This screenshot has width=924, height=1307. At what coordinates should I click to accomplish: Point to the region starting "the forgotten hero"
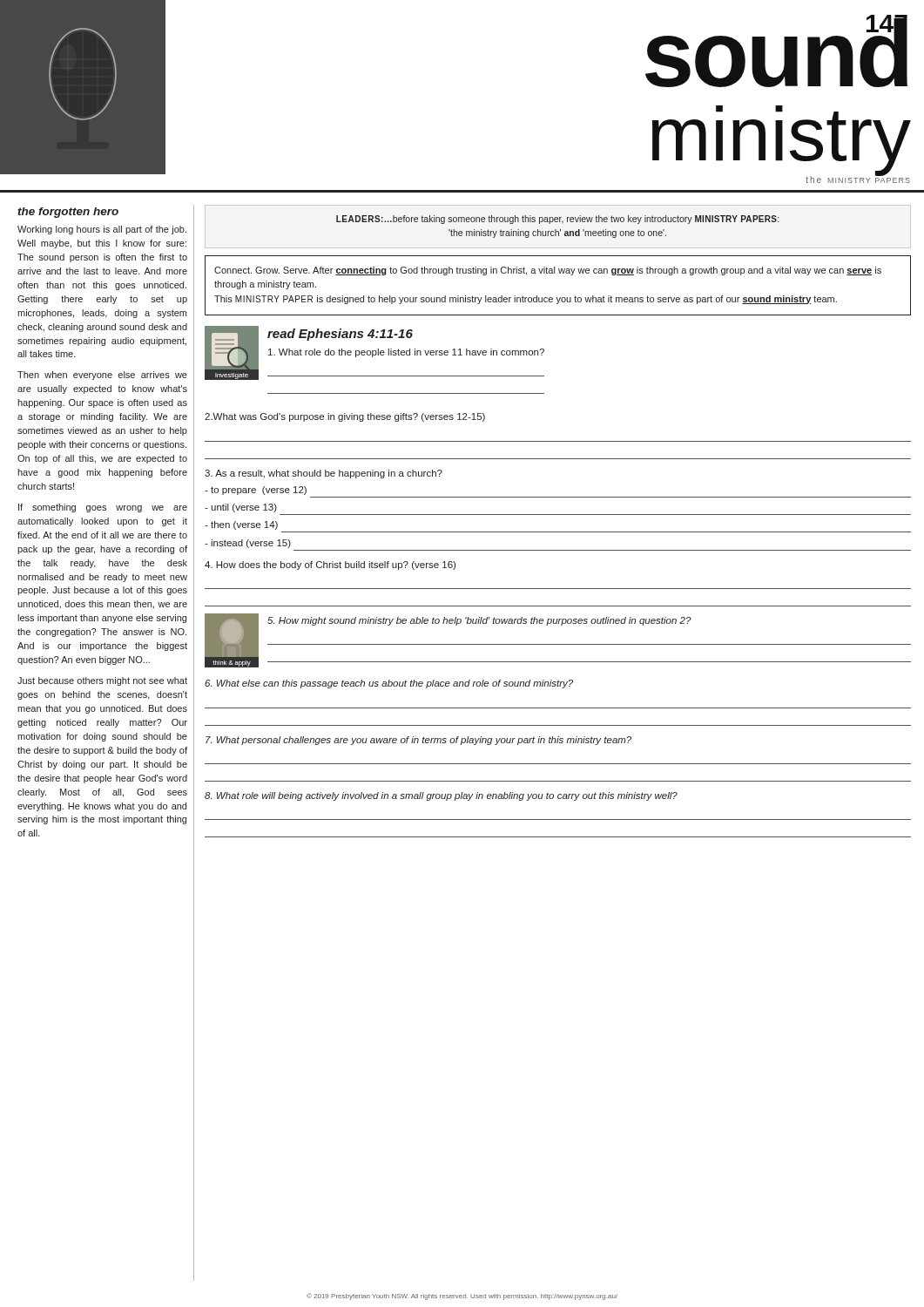68,211
